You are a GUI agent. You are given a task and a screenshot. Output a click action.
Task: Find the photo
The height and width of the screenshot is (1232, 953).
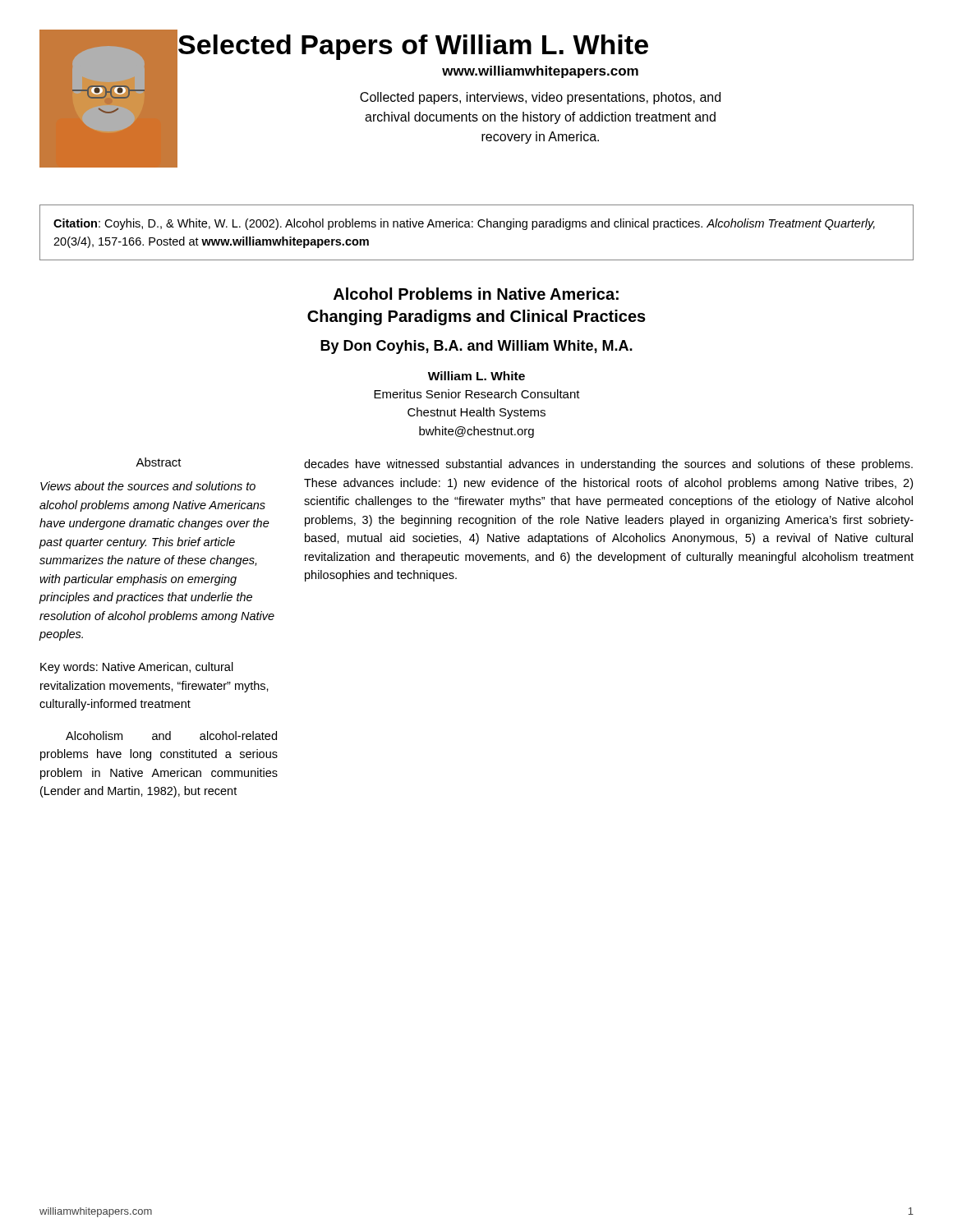(108, 100)
